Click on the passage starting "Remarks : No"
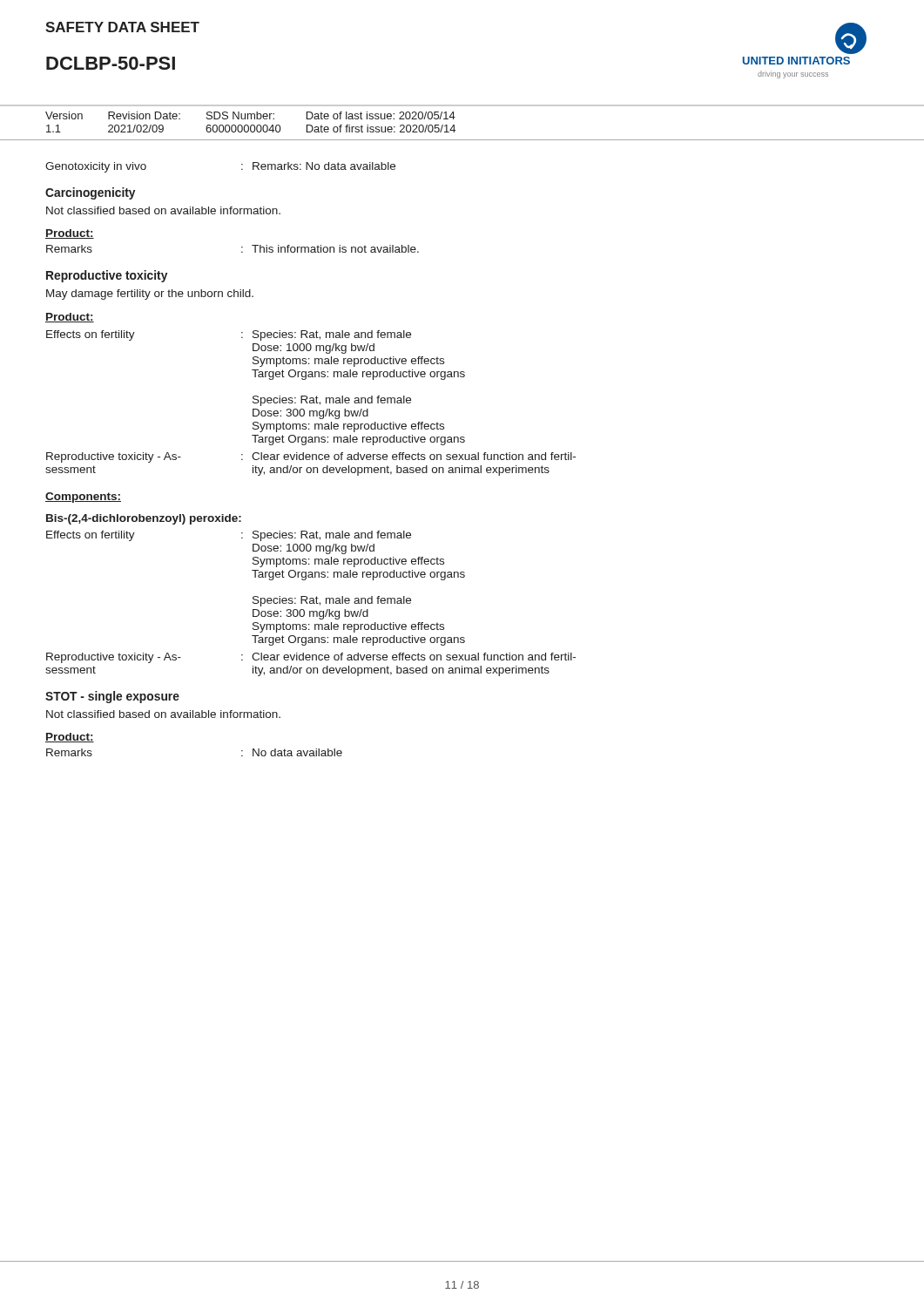This screenshot has width=924, height=1307. tap(65, 752)
